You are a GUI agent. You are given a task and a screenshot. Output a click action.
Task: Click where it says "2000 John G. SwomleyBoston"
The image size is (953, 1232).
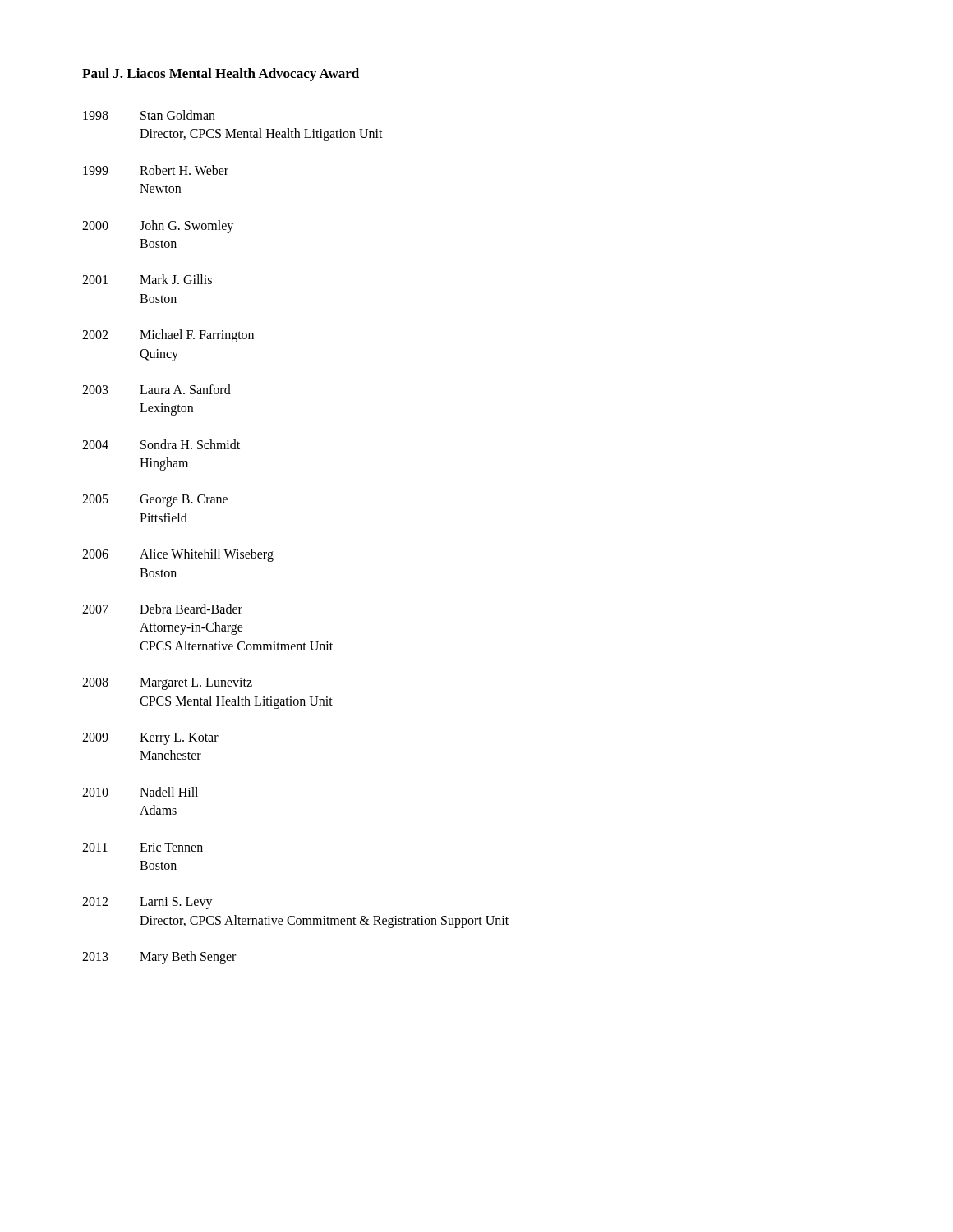158,235
